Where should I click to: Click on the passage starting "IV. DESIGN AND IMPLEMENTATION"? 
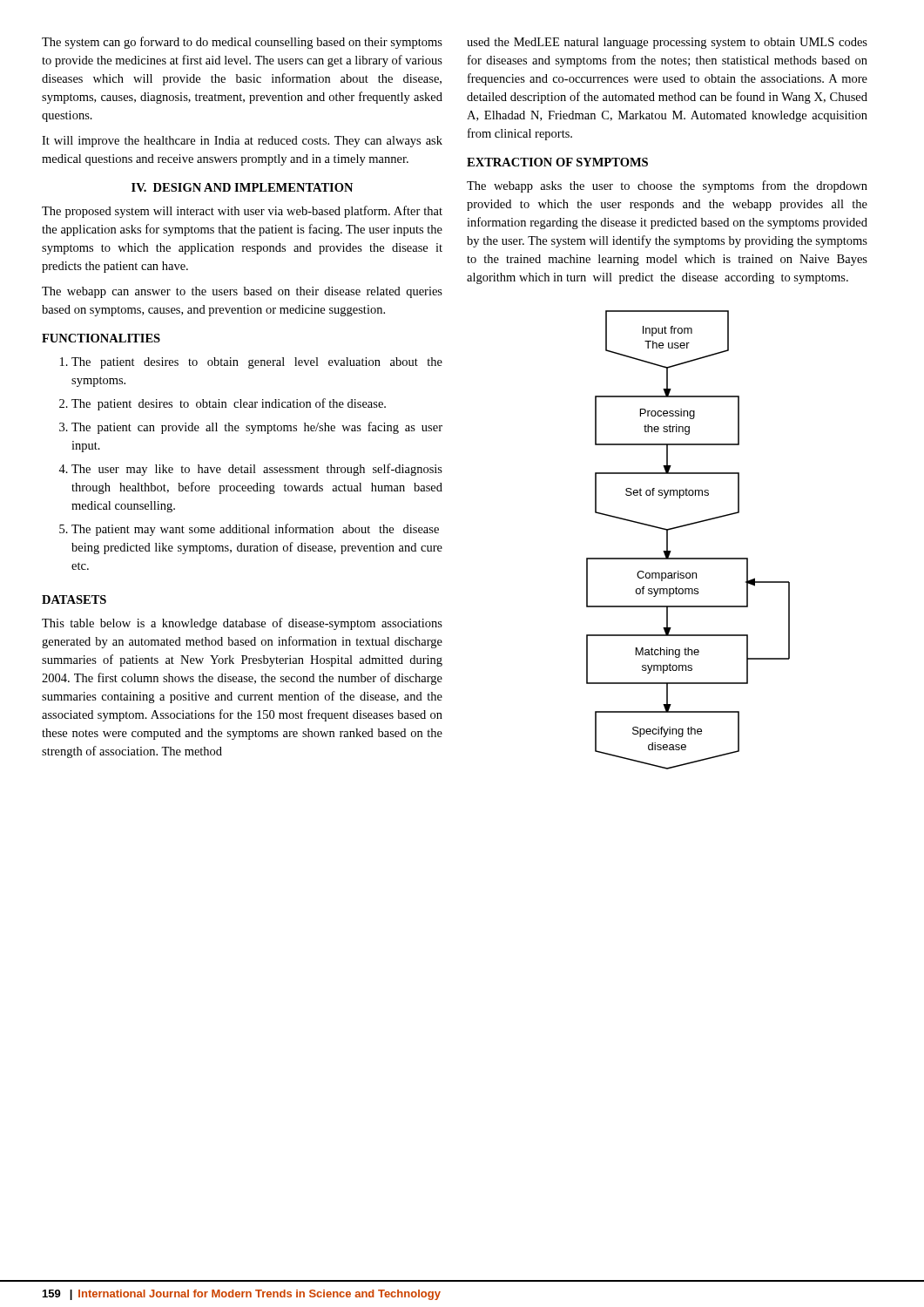242,187
